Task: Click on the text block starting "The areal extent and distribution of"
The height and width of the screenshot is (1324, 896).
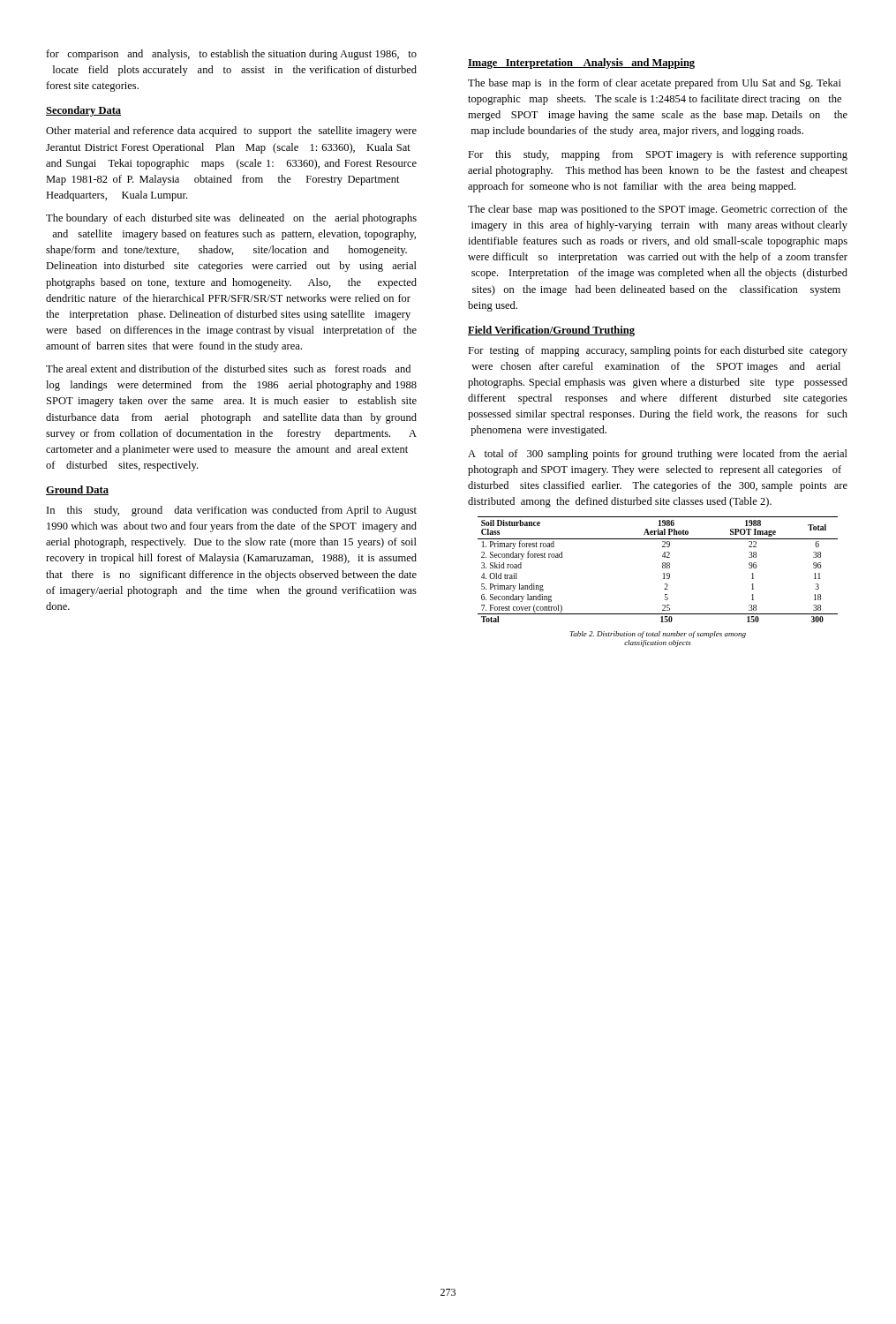Action: point(231,417)
